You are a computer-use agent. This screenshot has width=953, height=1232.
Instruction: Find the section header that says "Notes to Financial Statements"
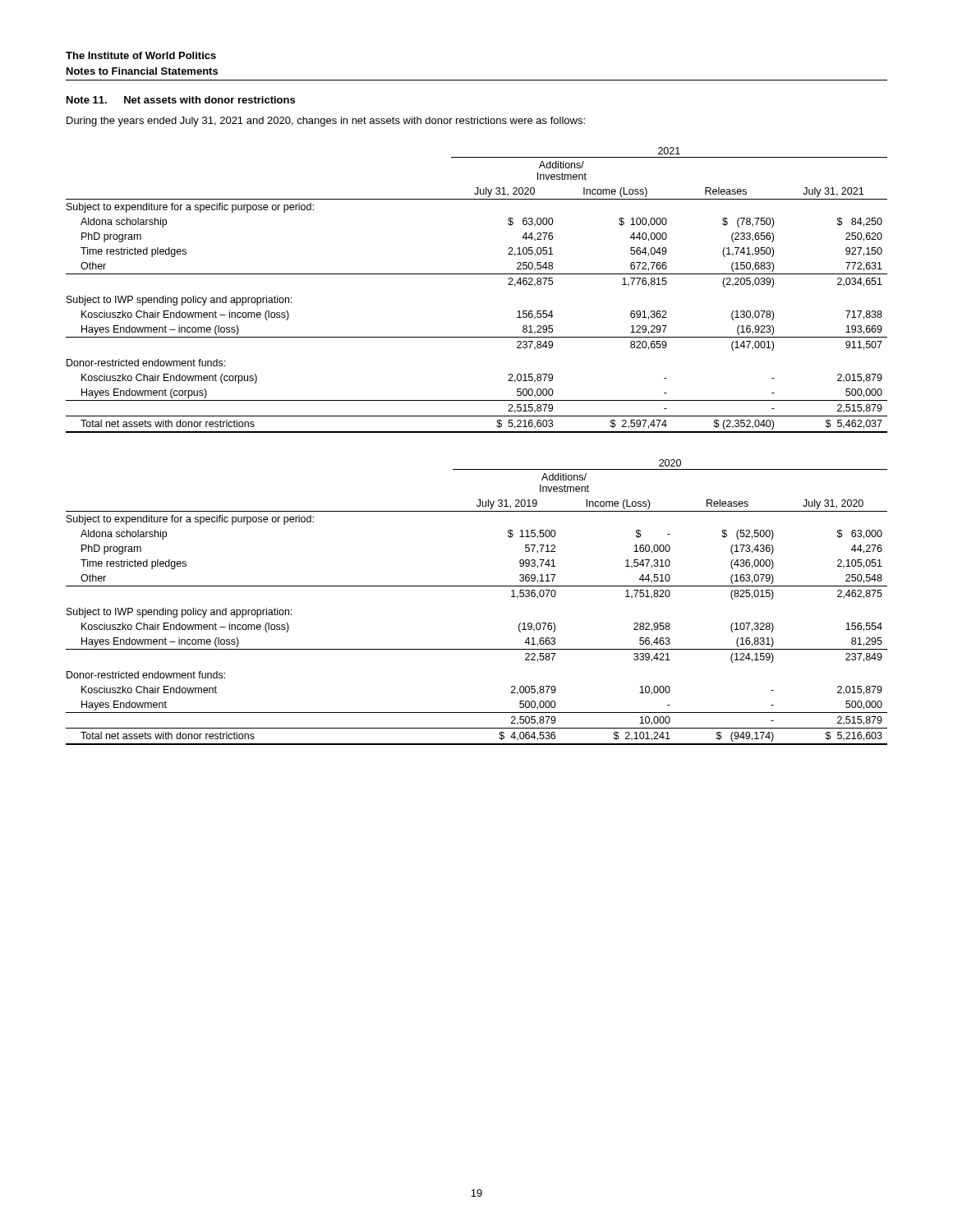click(x=142, y=71)
